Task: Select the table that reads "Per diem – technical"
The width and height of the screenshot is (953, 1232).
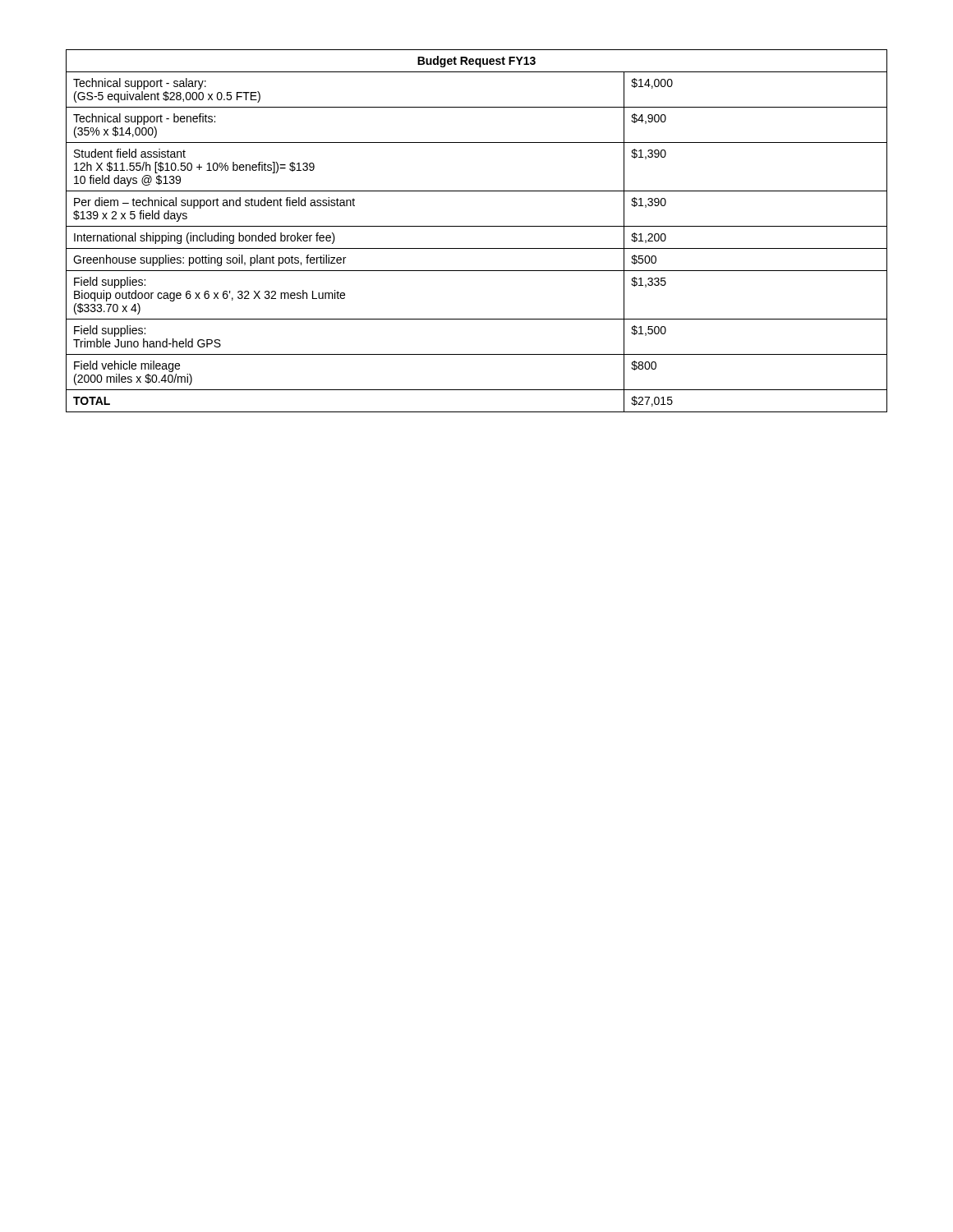Action: click(x=476, y=231)
